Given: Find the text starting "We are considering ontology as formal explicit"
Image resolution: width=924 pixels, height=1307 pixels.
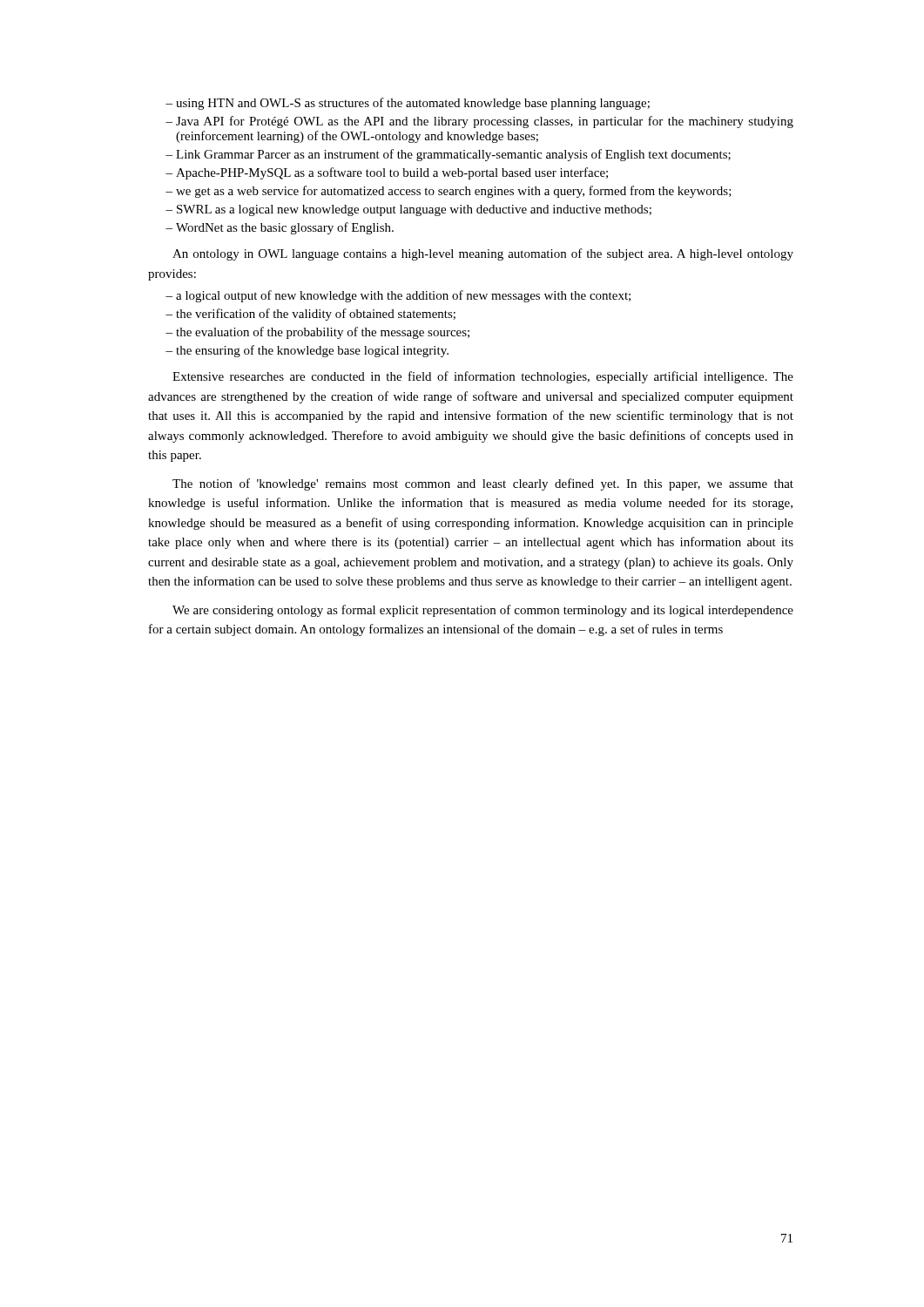Looking at the screenshot, I should (471, 619).
